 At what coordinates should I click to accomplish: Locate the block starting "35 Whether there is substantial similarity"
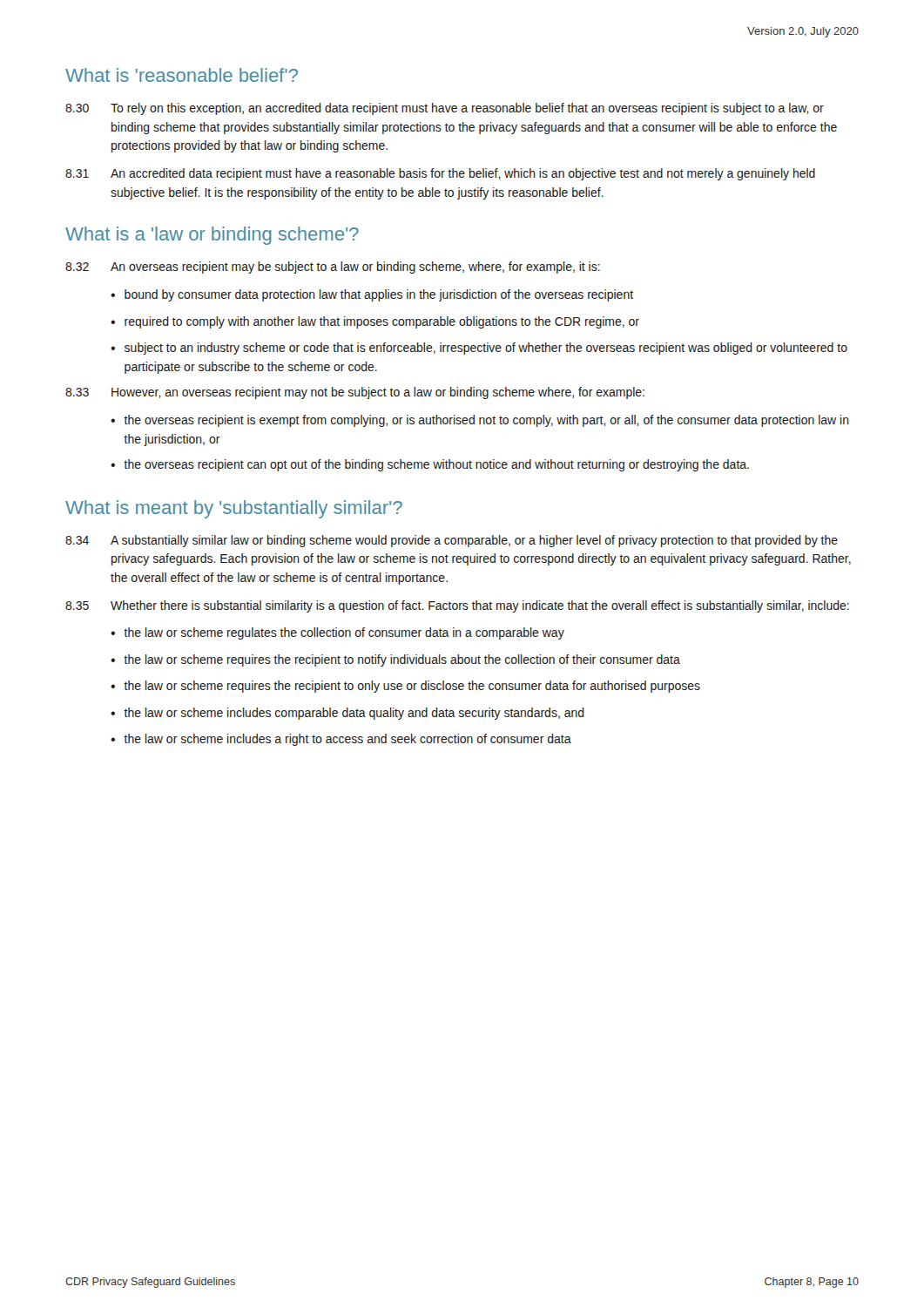(462, 606)
